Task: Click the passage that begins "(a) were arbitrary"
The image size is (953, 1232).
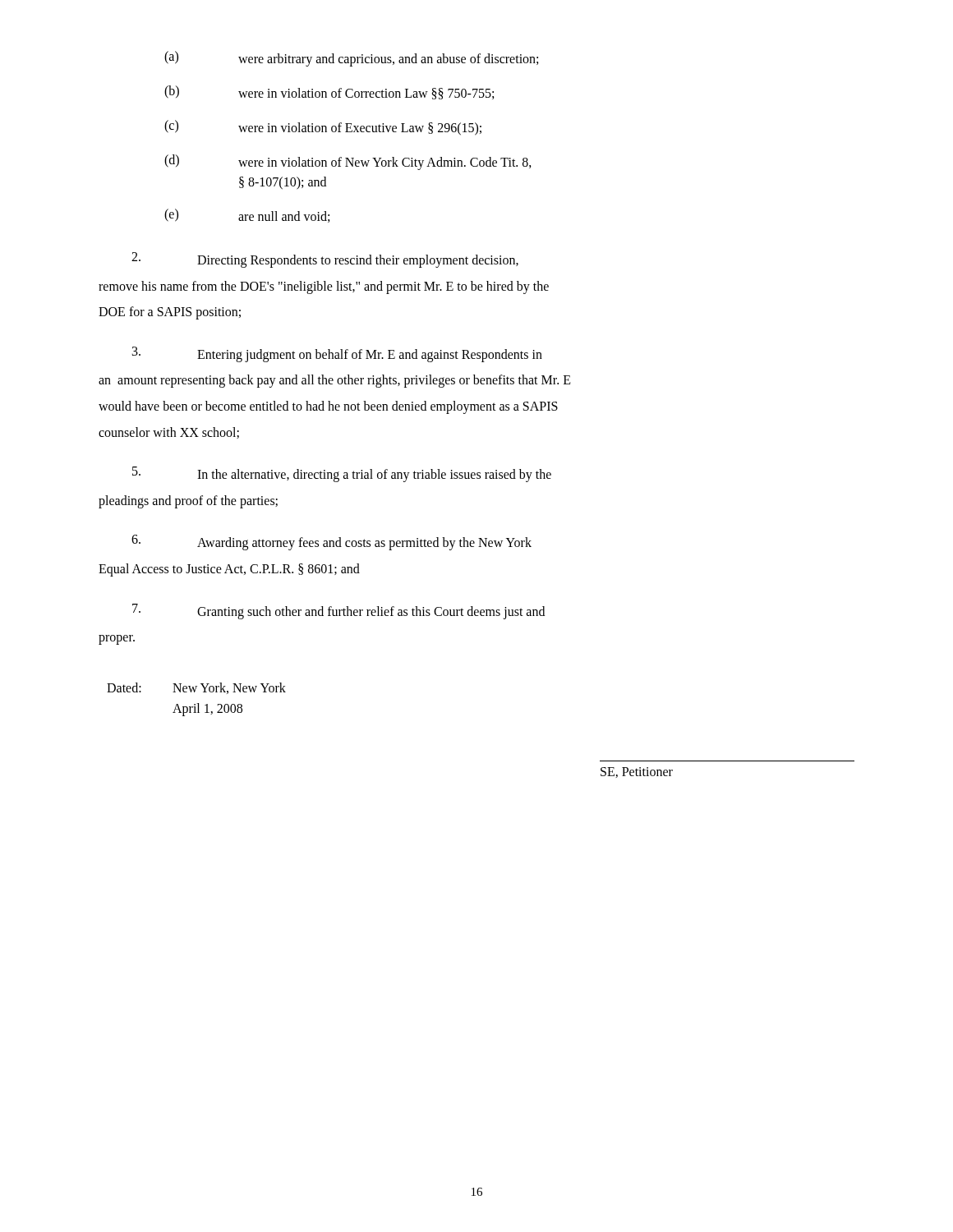Action: point(476,59)
